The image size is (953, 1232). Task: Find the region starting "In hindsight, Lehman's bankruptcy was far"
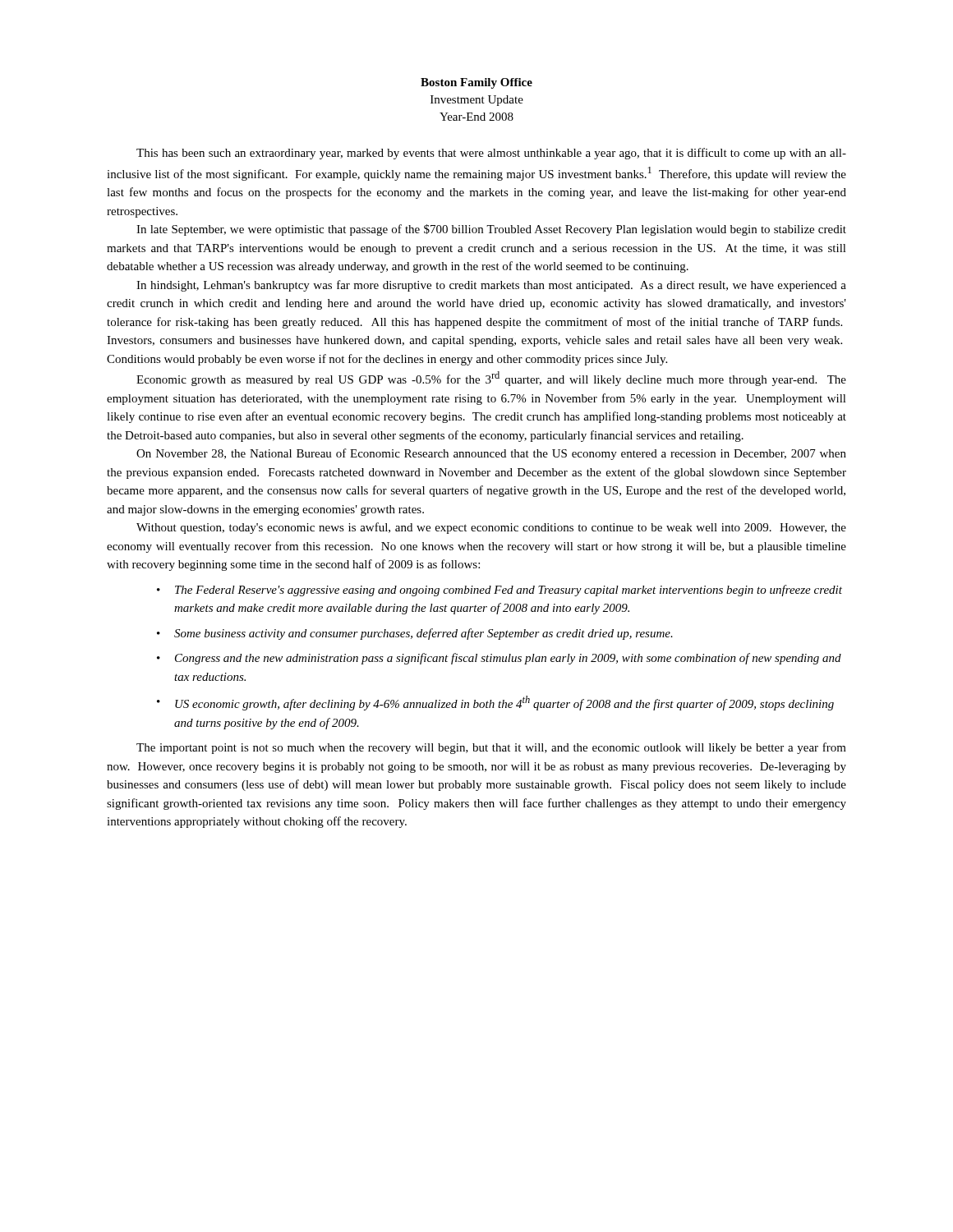pyautogui.click(x=476, y=322)
